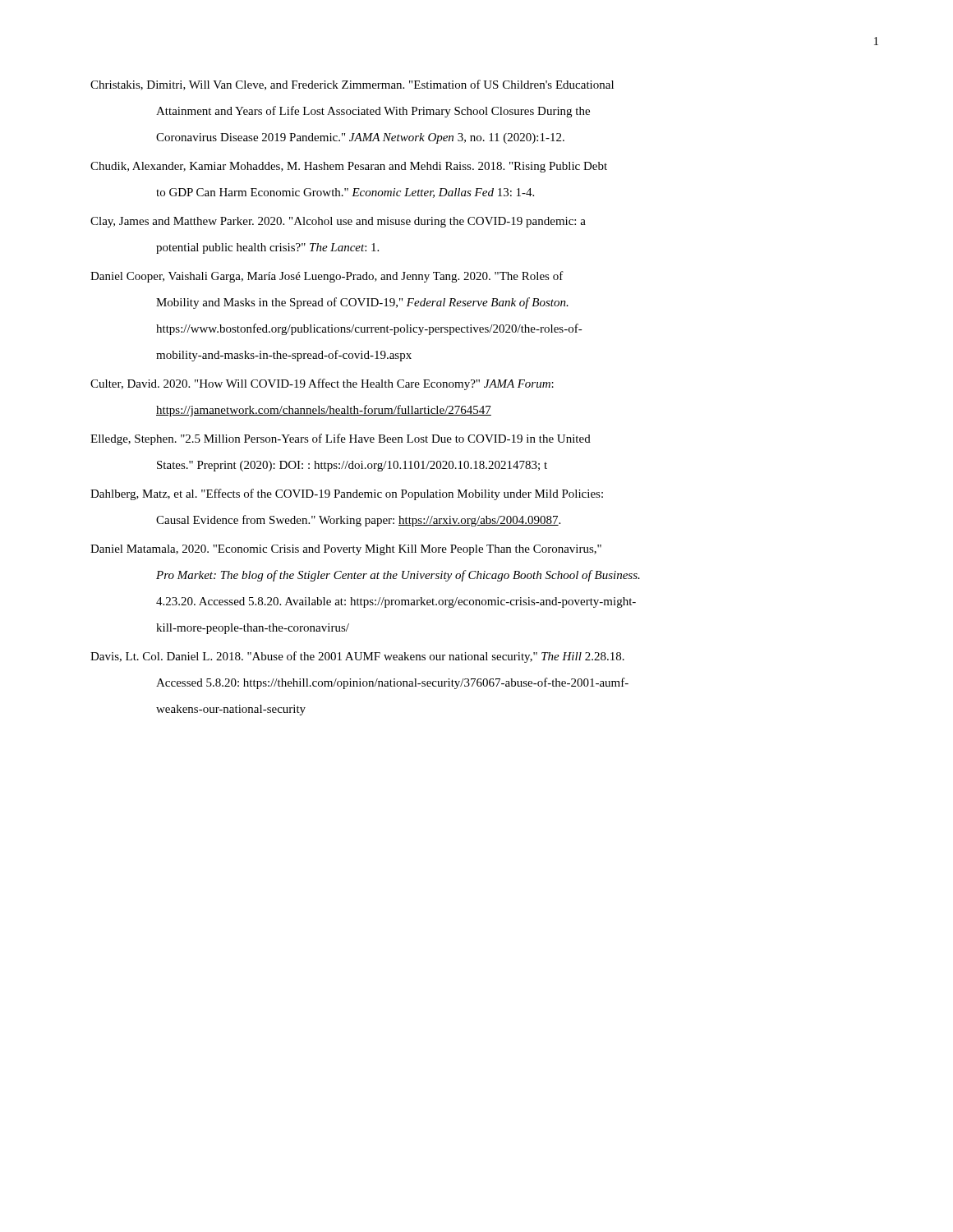Navigate to the text block starting "Clay, James and"
Image resolution: width=953 pixels, height=1232 pixels.
[x=485, y=235]
